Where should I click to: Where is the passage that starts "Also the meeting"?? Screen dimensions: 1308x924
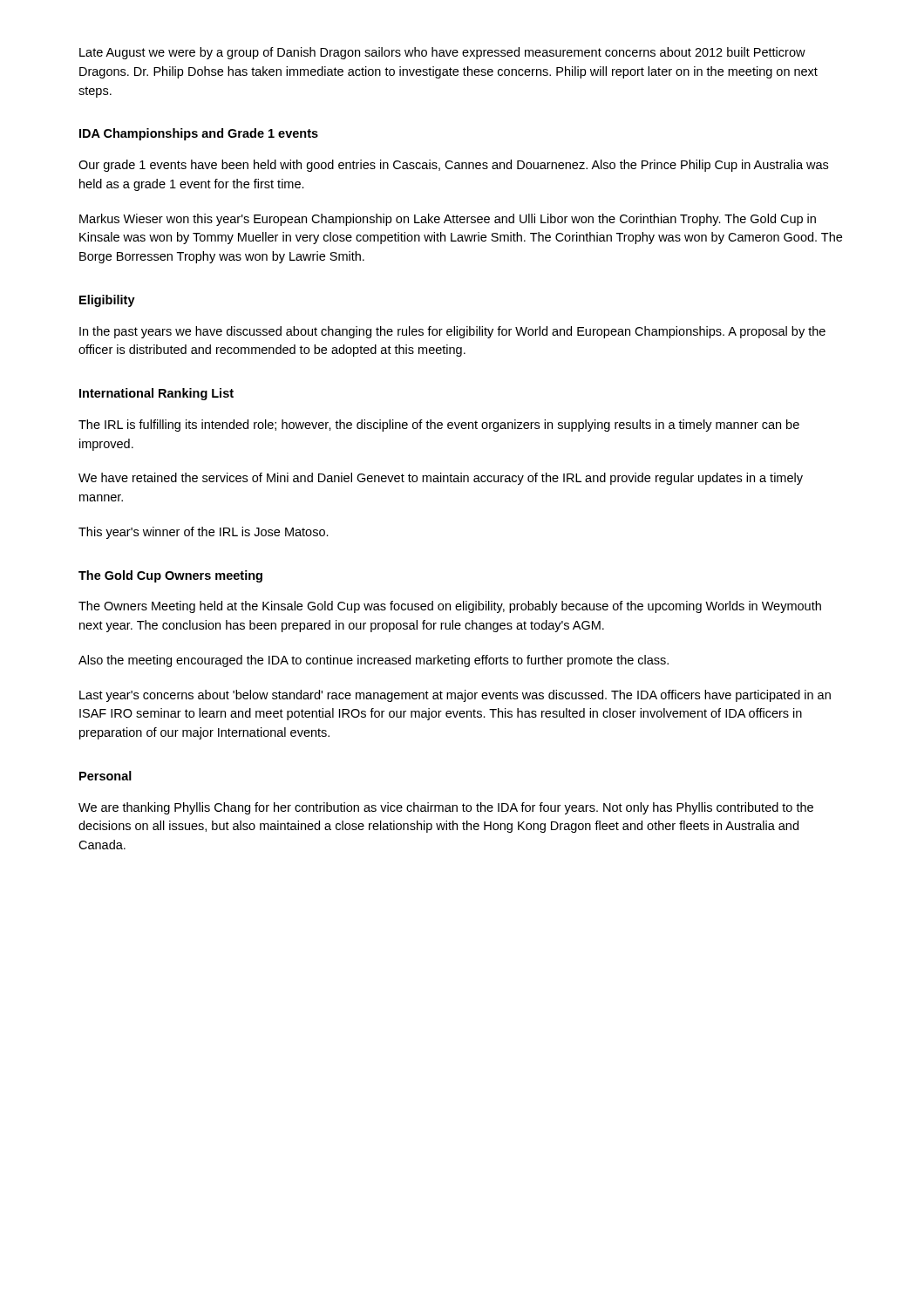tap(374, 660)
